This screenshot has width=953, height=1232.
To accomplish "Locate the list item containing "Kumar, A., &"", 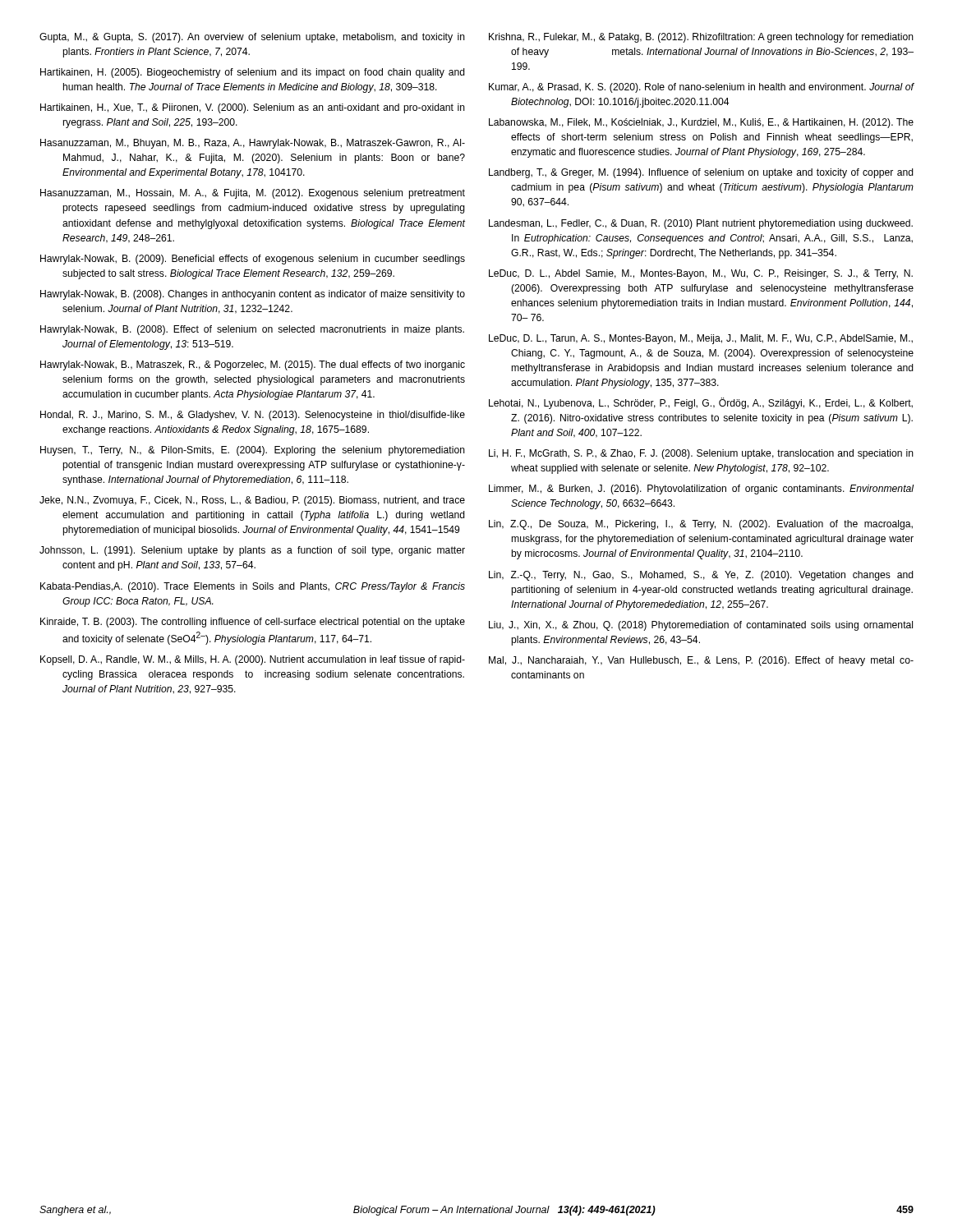I will (x=701, y=95).
